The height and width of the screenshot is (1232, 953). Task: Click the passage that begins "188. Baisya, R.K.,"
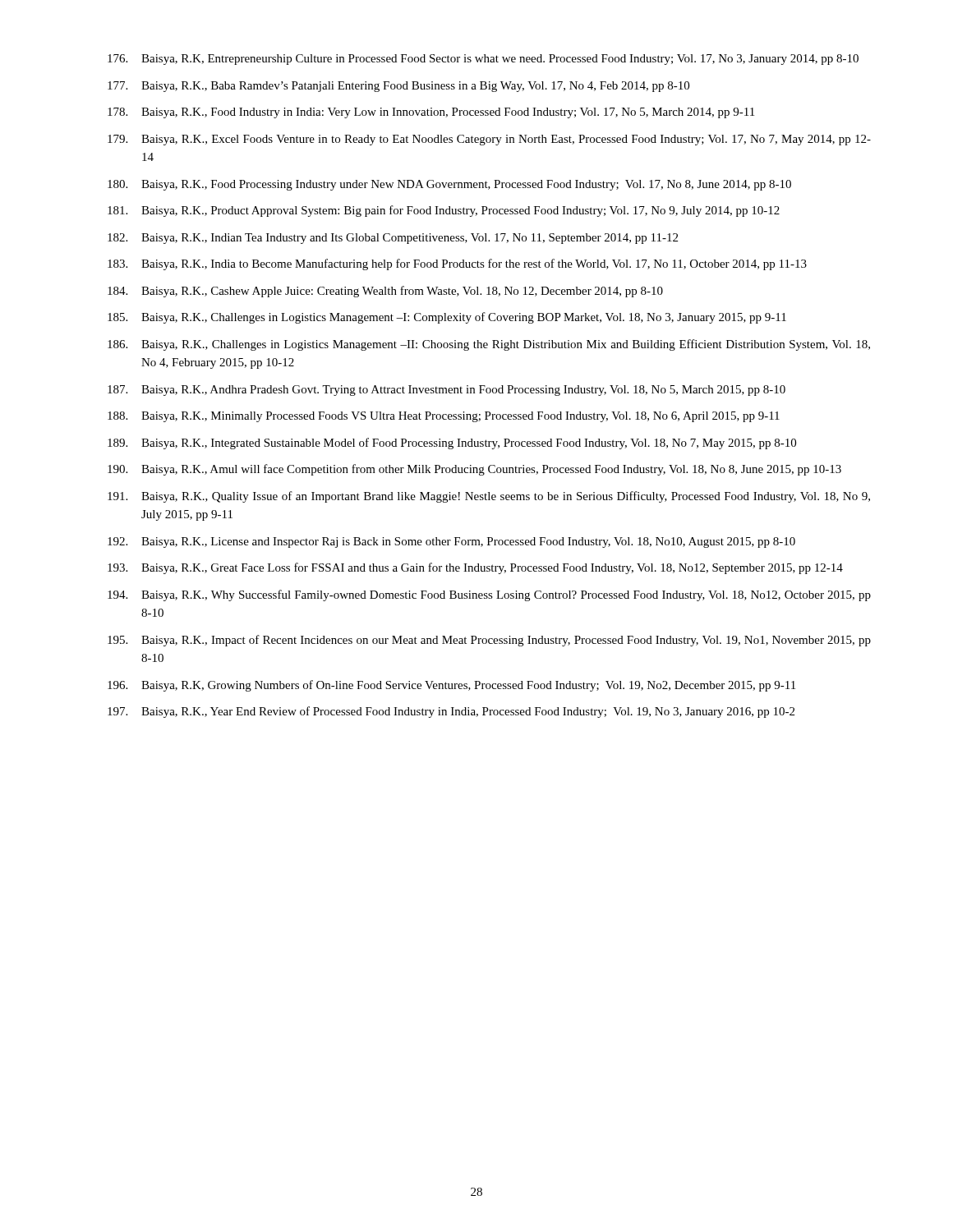coord(489,416)
